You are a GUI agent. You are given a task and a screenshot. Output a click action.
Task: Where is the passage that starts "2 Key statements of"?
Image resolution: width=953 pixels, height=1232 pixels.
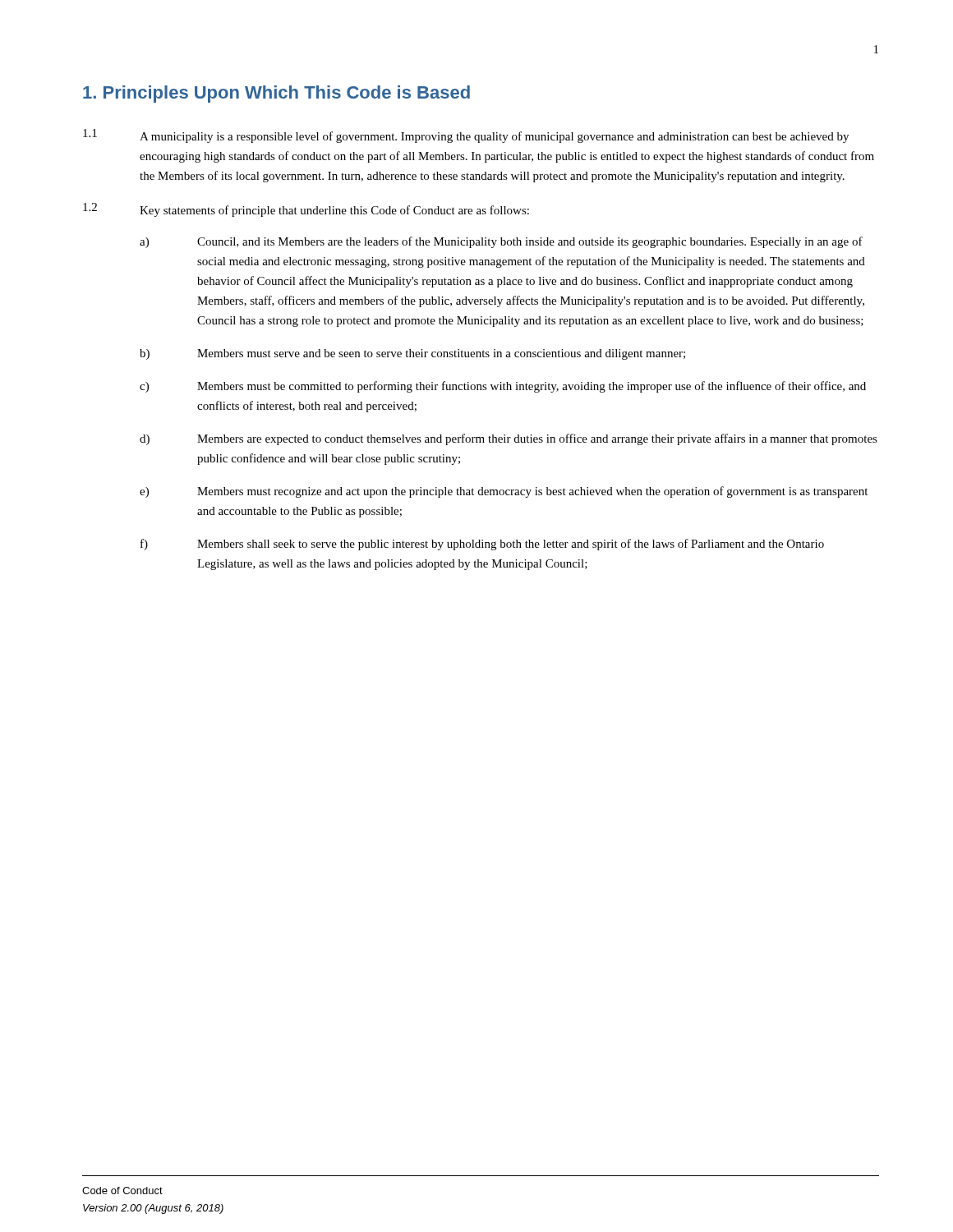click(481, 393)
